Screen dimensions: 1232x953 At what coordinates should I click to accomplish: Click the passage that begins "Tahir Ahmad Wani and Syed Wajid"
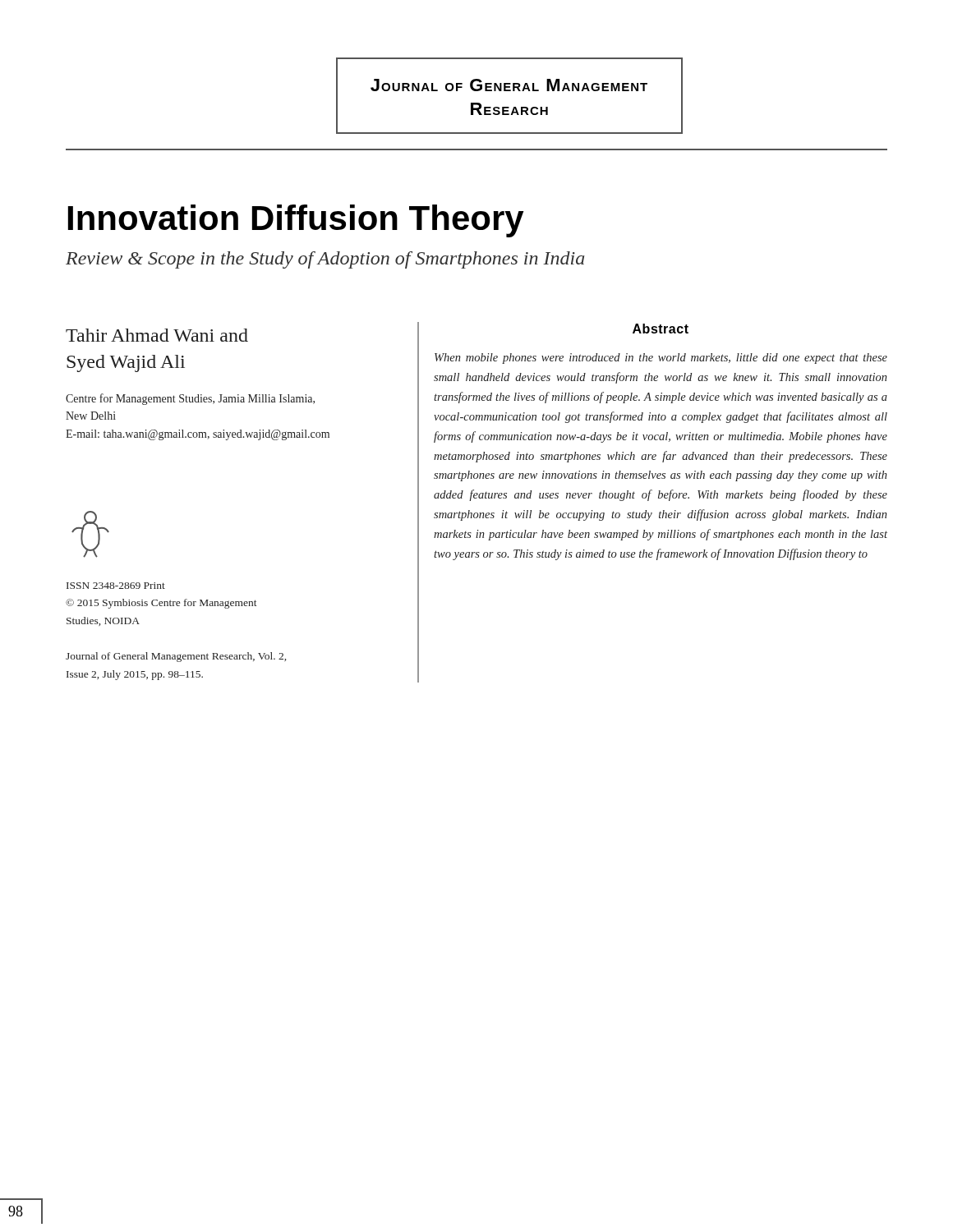tap(157, 348)
